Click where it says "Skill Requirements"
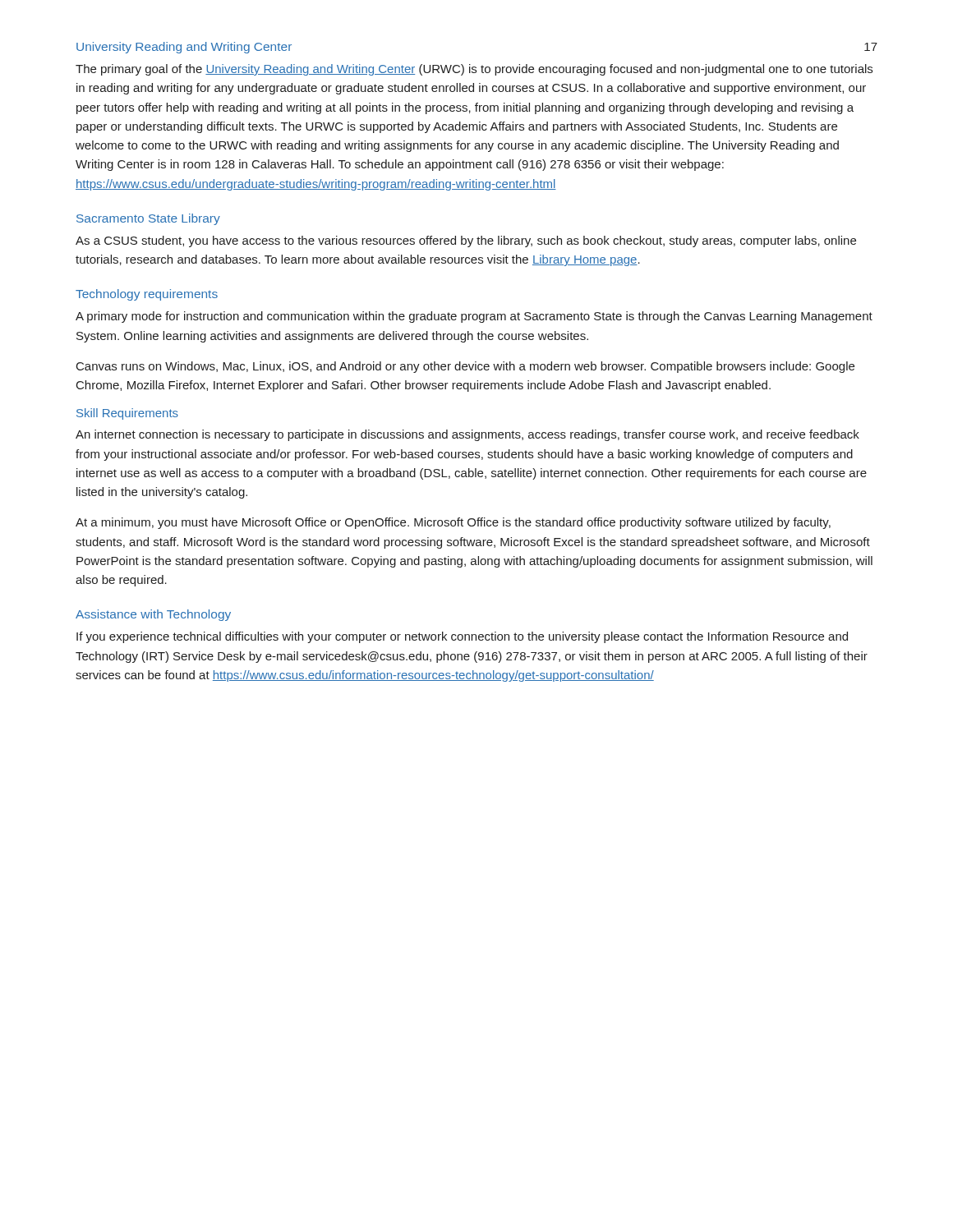This screenshot has width=953, height=1232. click(127, 413)
